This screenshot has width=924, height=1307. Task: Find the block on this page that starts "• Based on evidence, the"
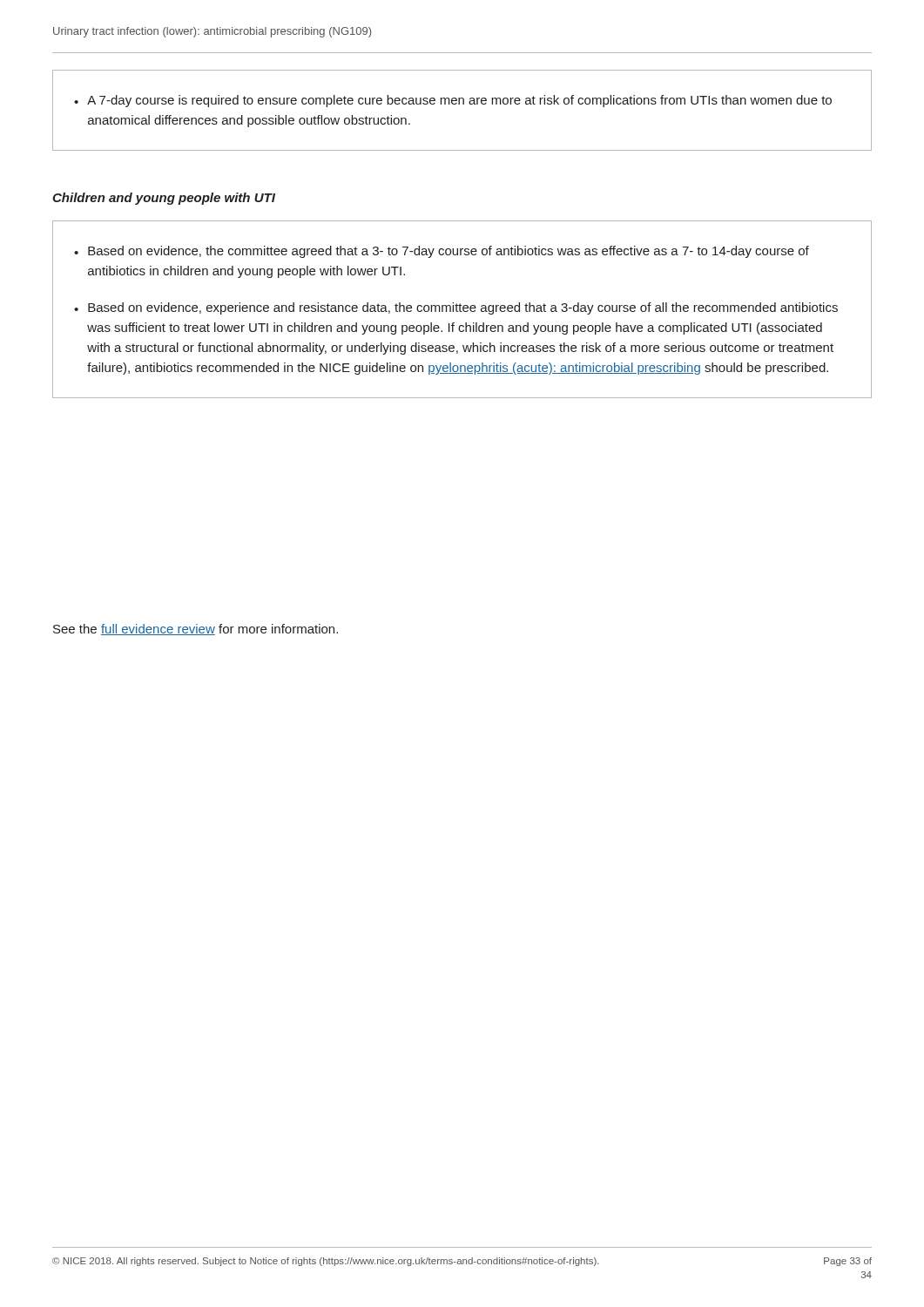[x=459, y=261]
